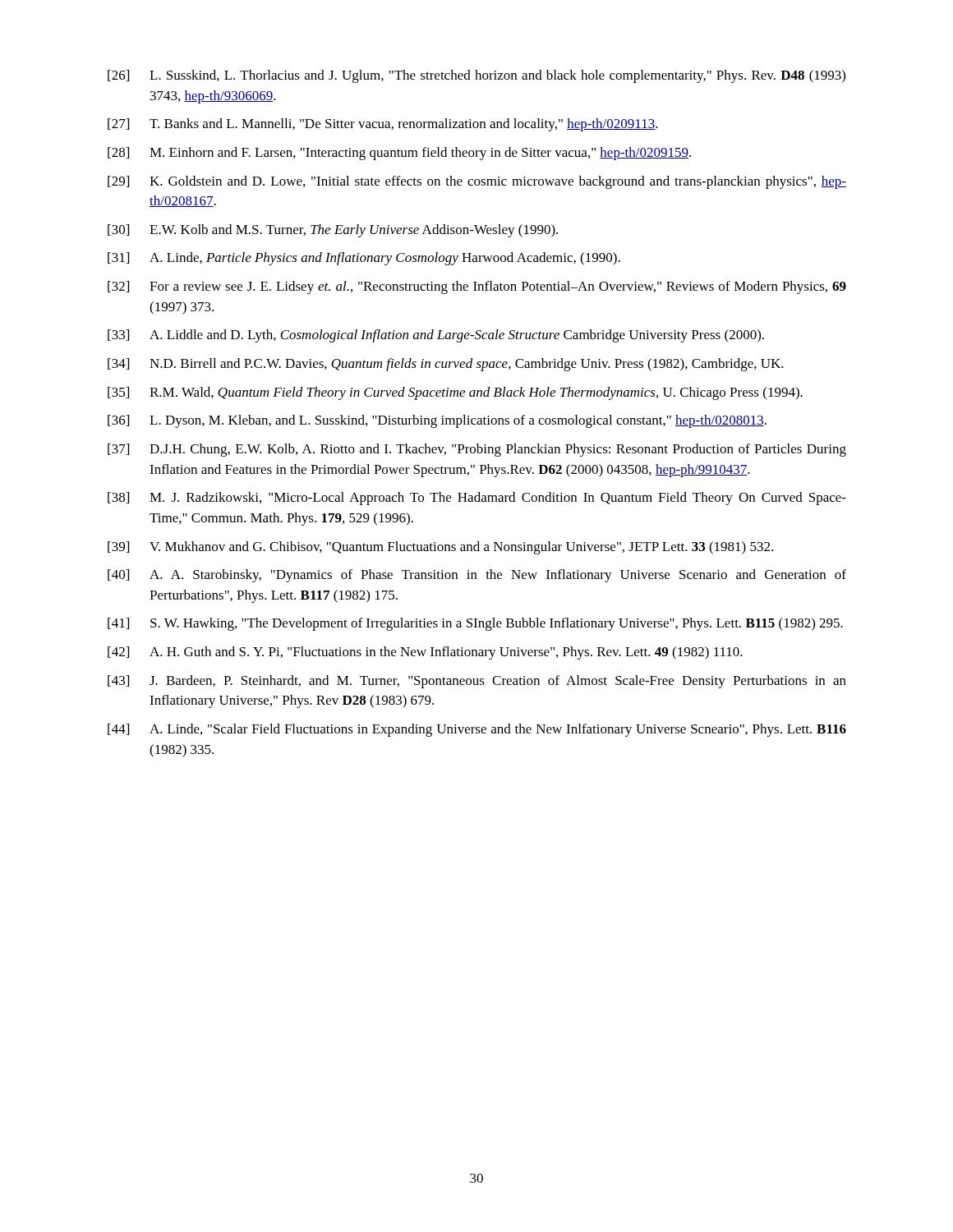Select the region starting "[30] E.W. Kolb and M.S. Turner, The"
This screenshot has width=953, height=1232.
click(x=476, y=230)
